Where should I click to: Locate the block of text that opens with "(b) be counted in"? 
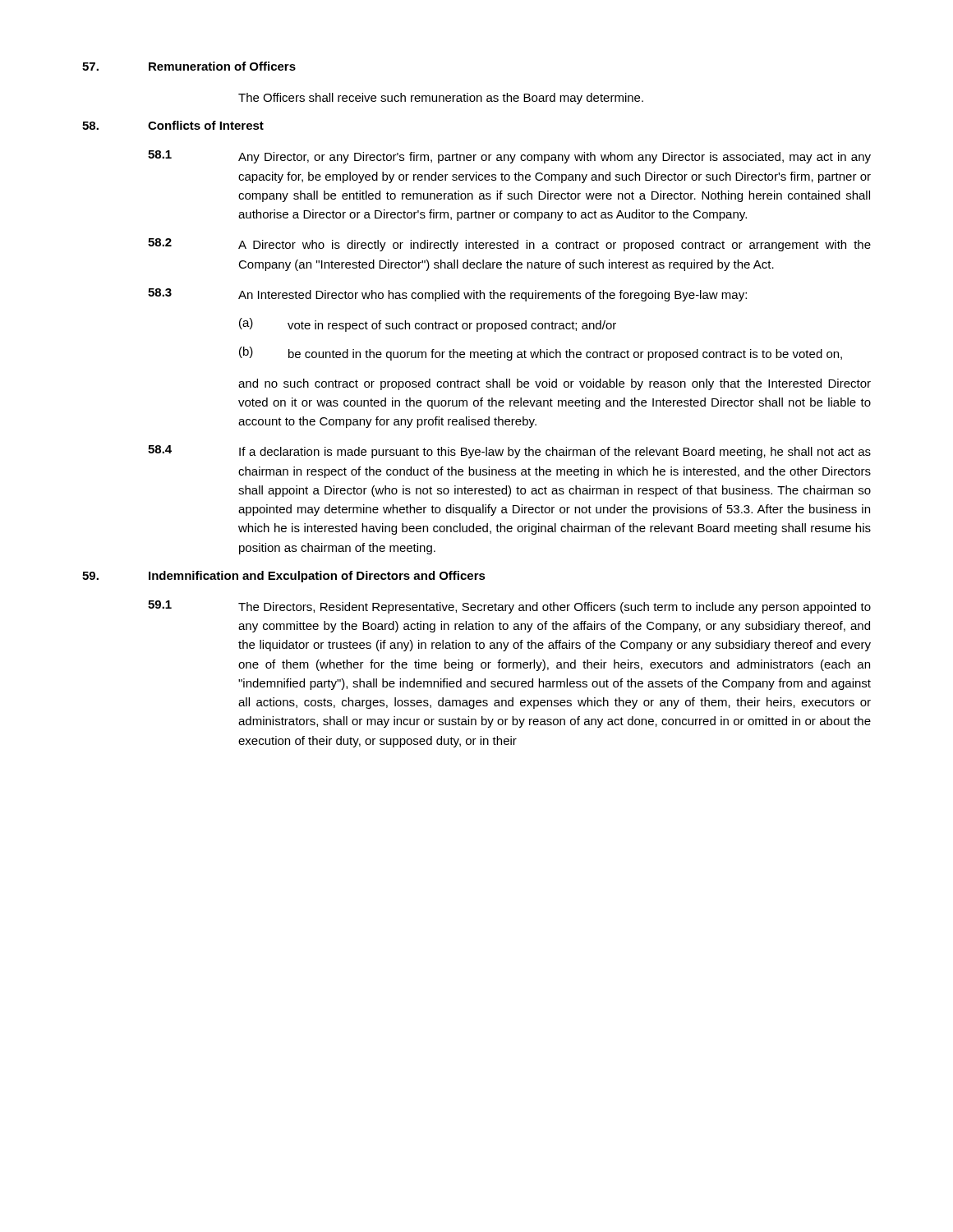pyautogui.click(x=555, y=354)
